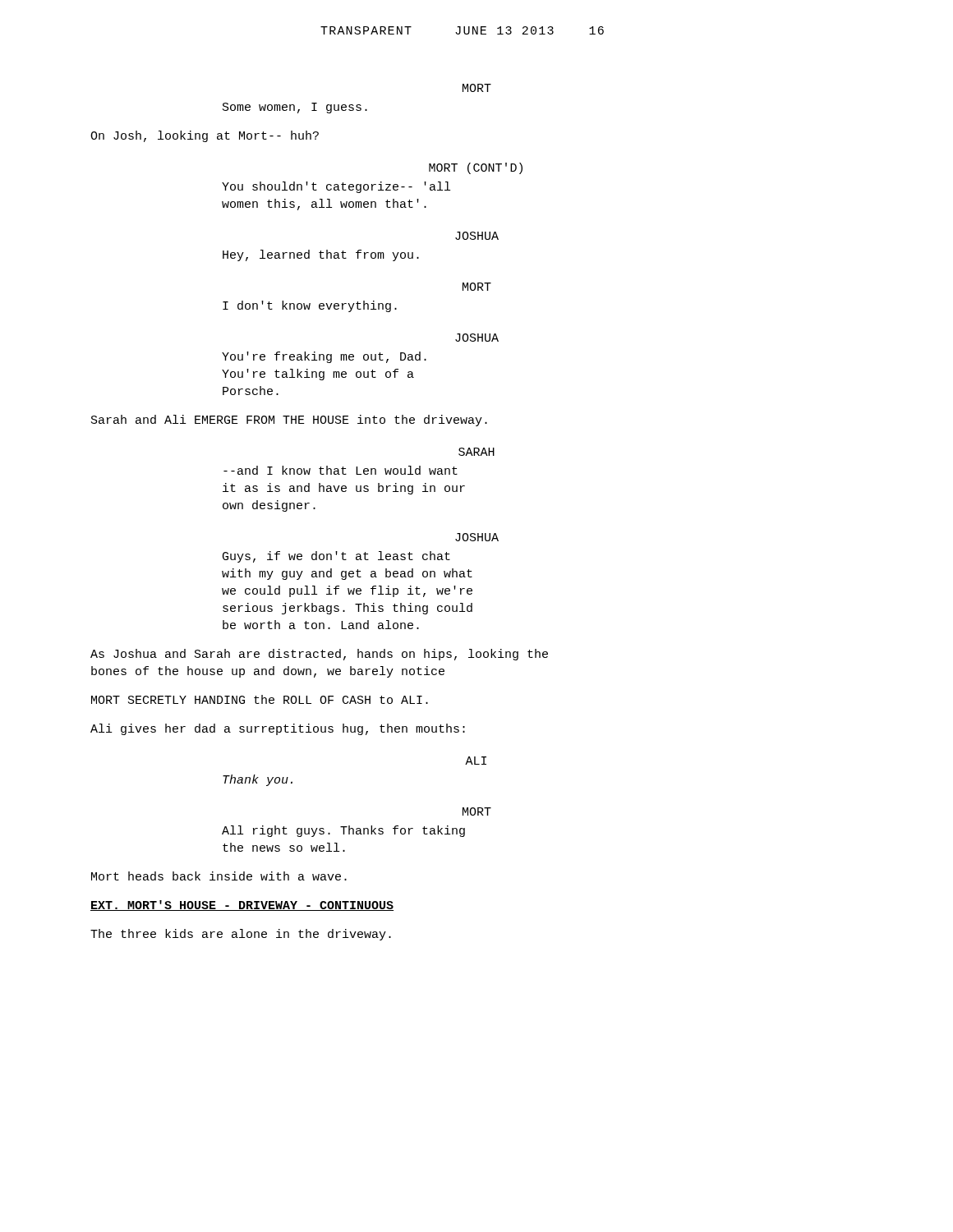The width and height of the screenshot is (953, 1232).
Task: Find the text block containing "Ali gives her dad"
Action: [x=476, y=730]
